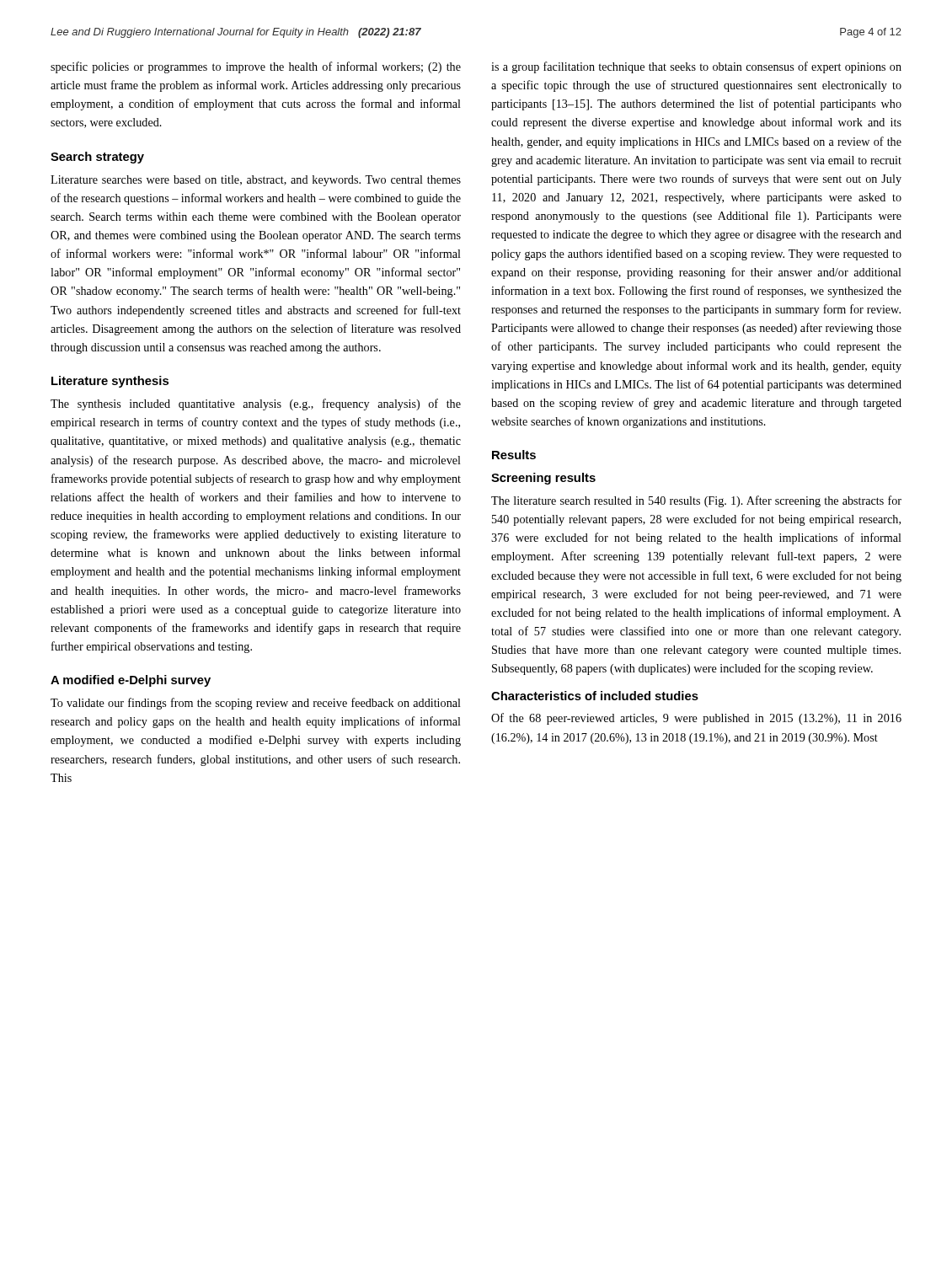Select the text block that says "To validate our findings"
The width and height of the screenshot is (952, 1264).
256,740
